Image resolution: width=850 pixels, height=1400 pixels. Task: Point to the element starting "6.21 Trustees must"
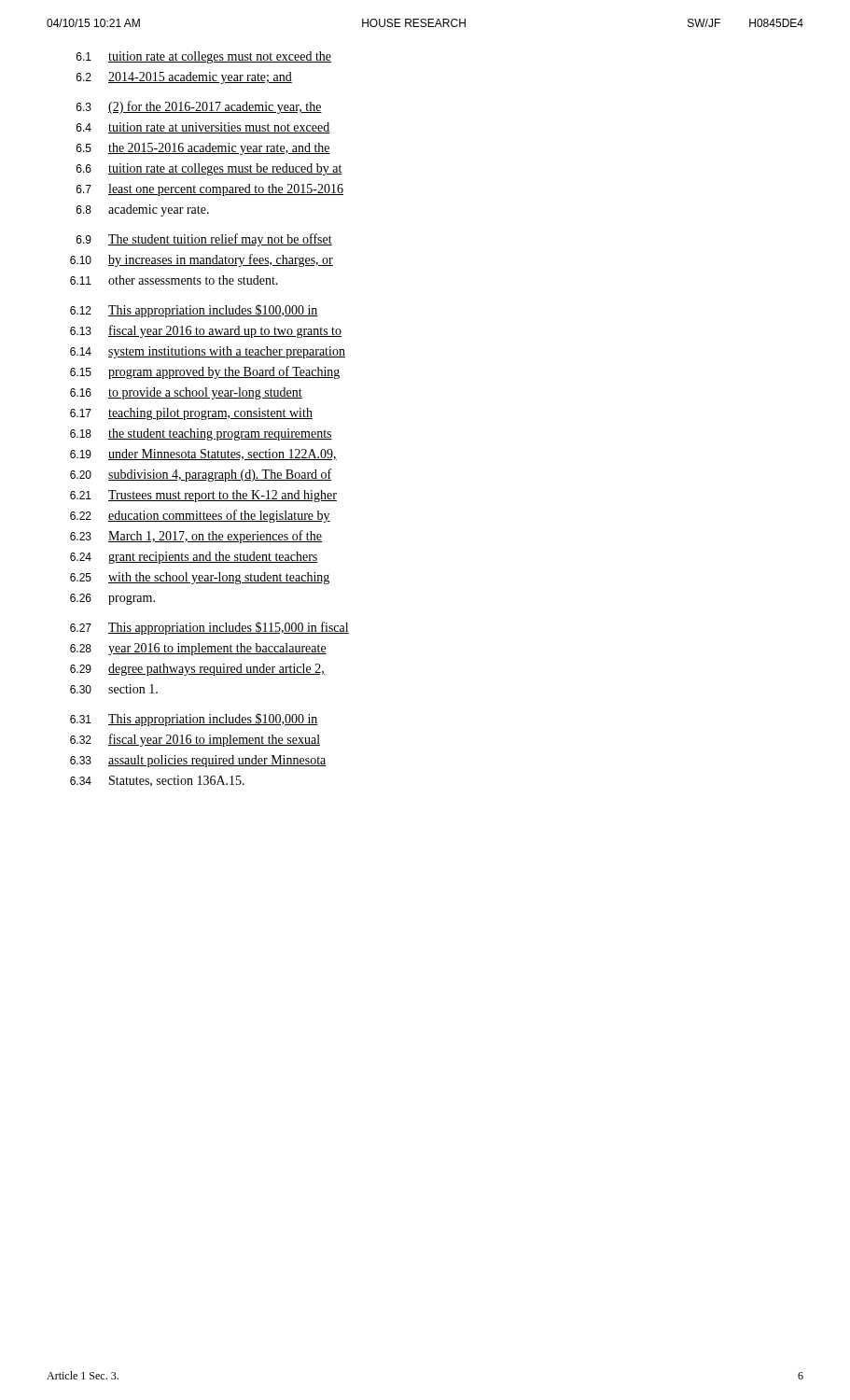click(192, 495)
